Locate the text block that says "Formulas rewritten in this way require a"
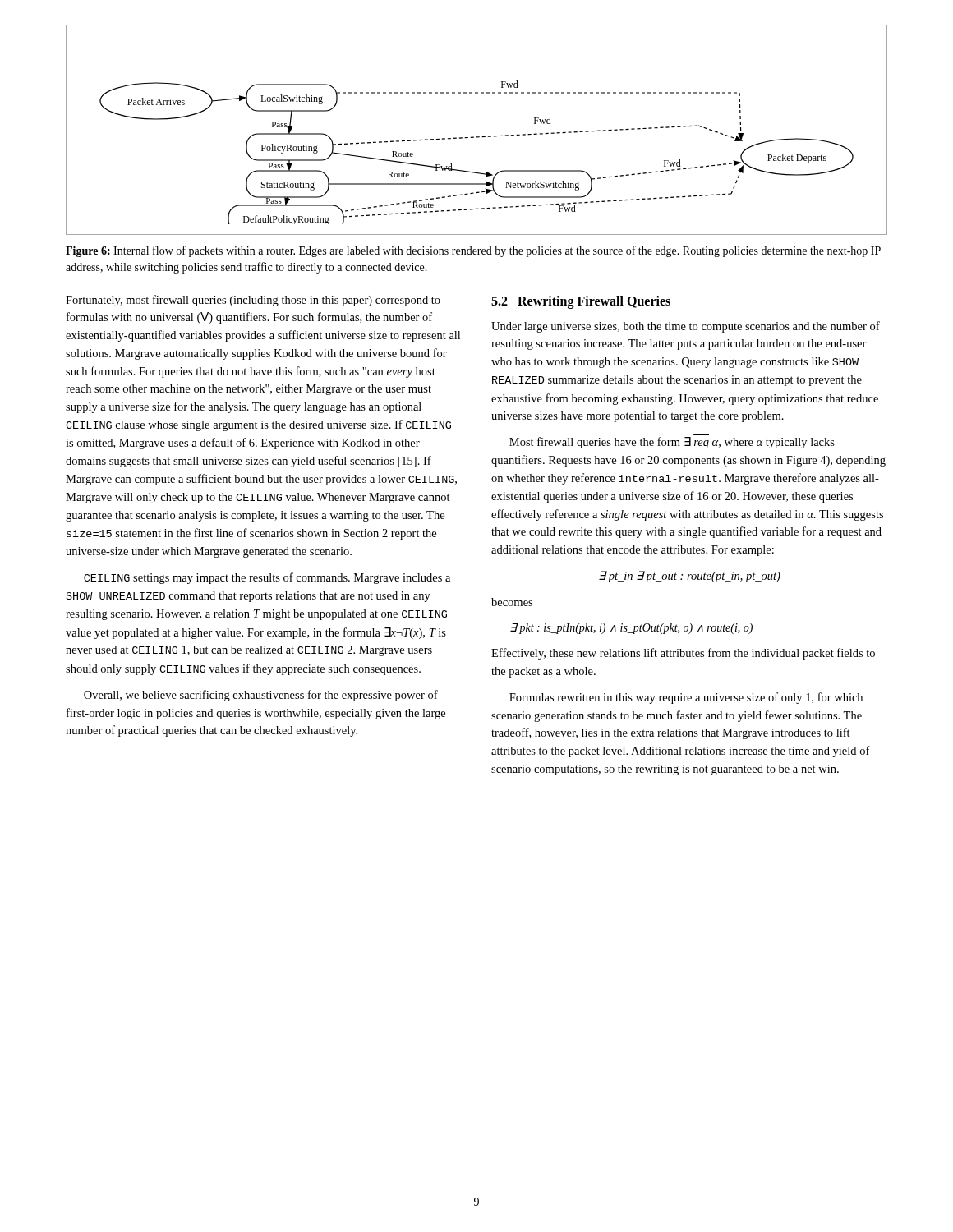Image resolution: width=953 pixels, height=1232 pixels. [689, 734]
